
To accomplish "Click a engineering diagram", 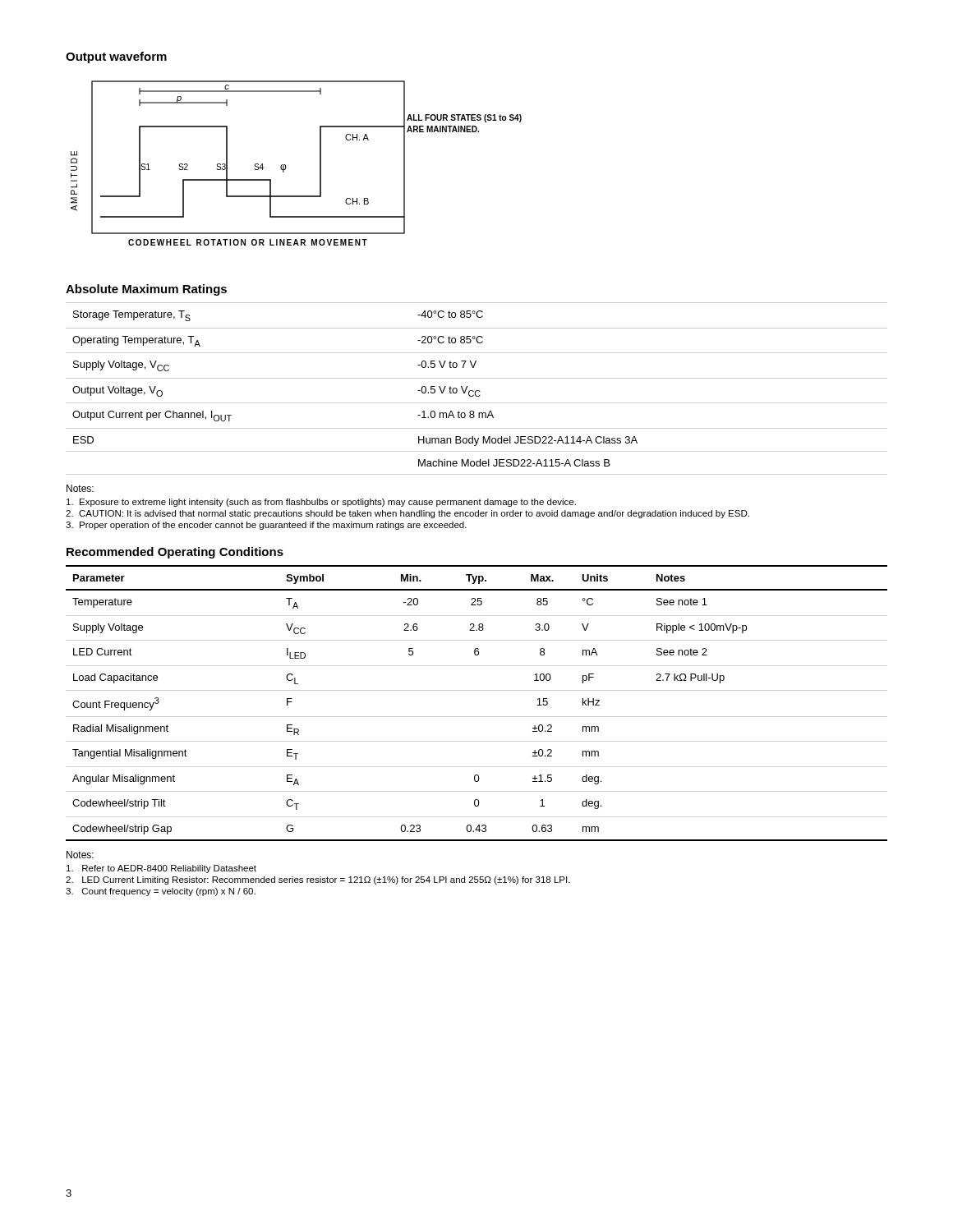I will (x=476, y=168).
